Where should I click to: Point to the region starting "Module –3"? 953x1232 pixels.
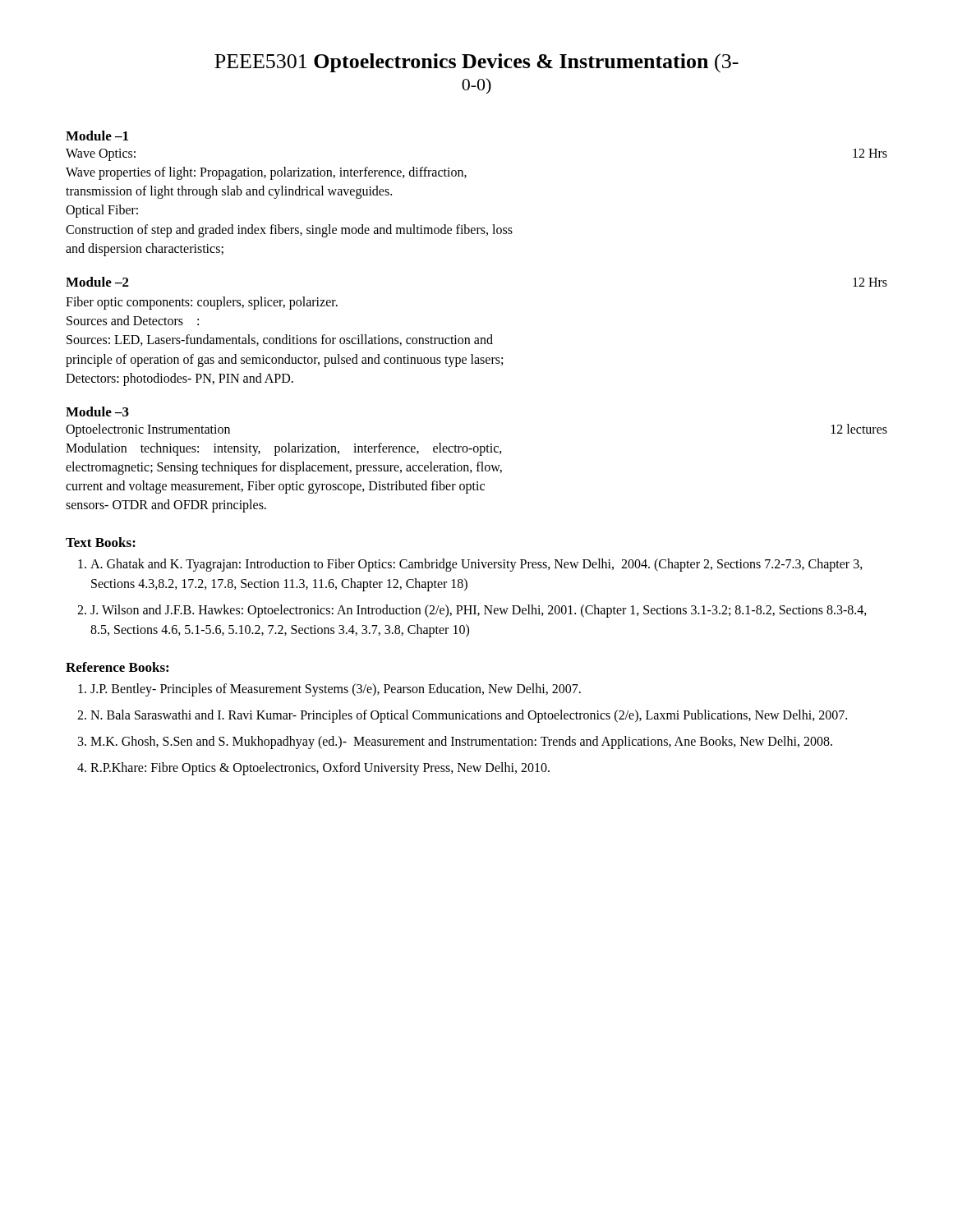[97, 412]
